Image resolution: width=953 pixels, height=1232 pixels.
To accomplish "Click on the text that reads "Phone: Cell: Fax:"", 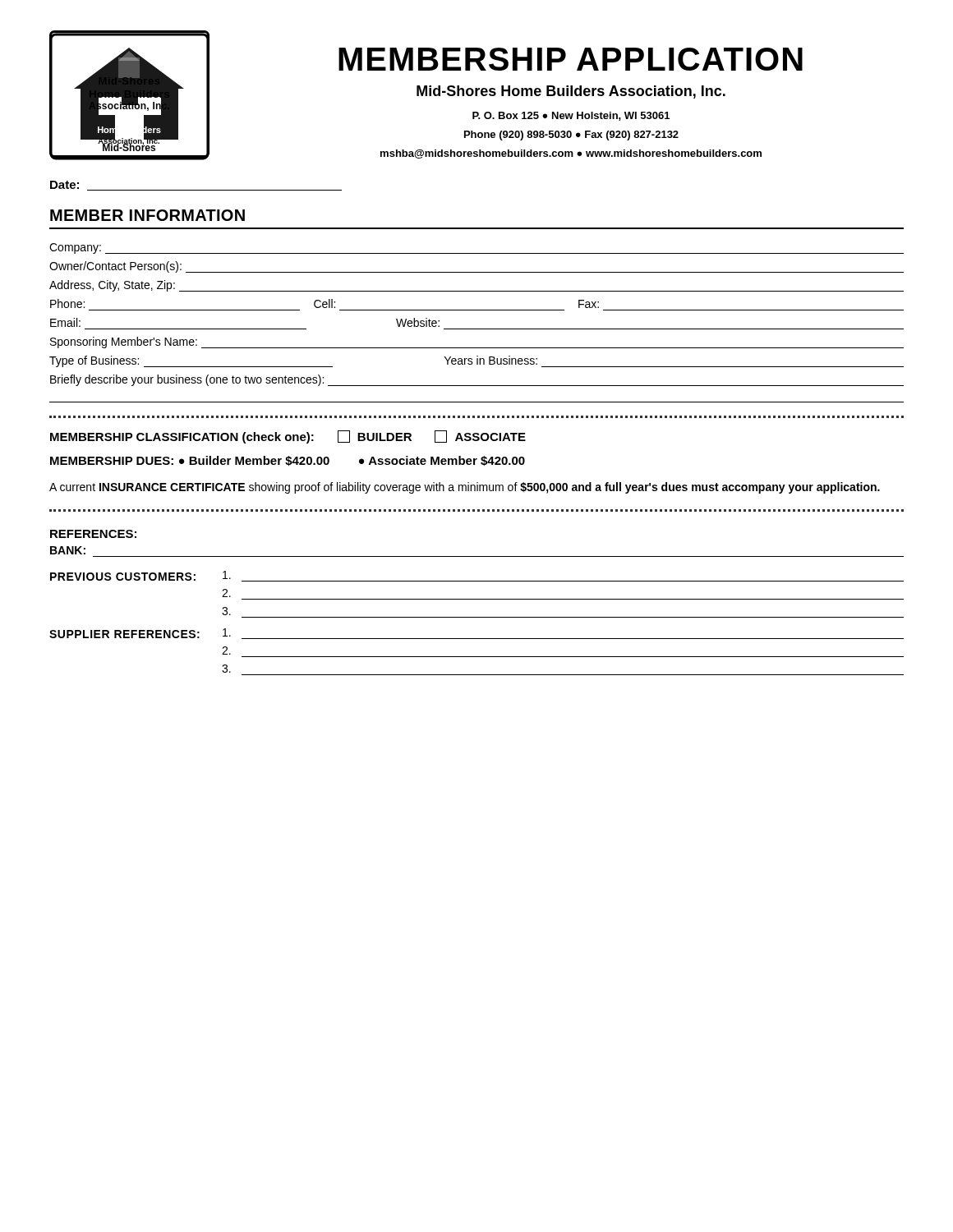I will tap(476, 304).
